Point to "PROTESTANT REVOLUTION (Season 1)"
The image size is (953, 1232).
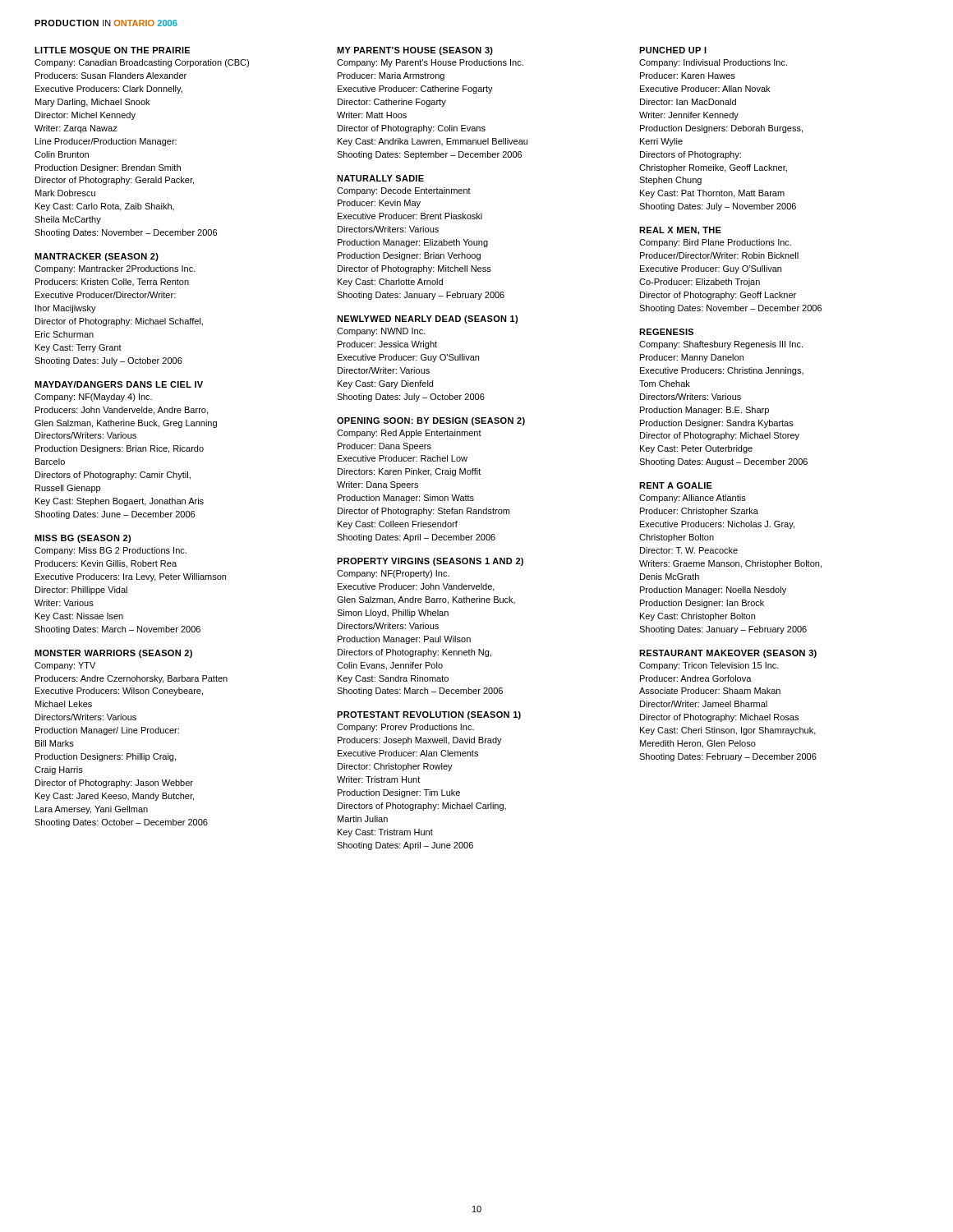(429, 715)
